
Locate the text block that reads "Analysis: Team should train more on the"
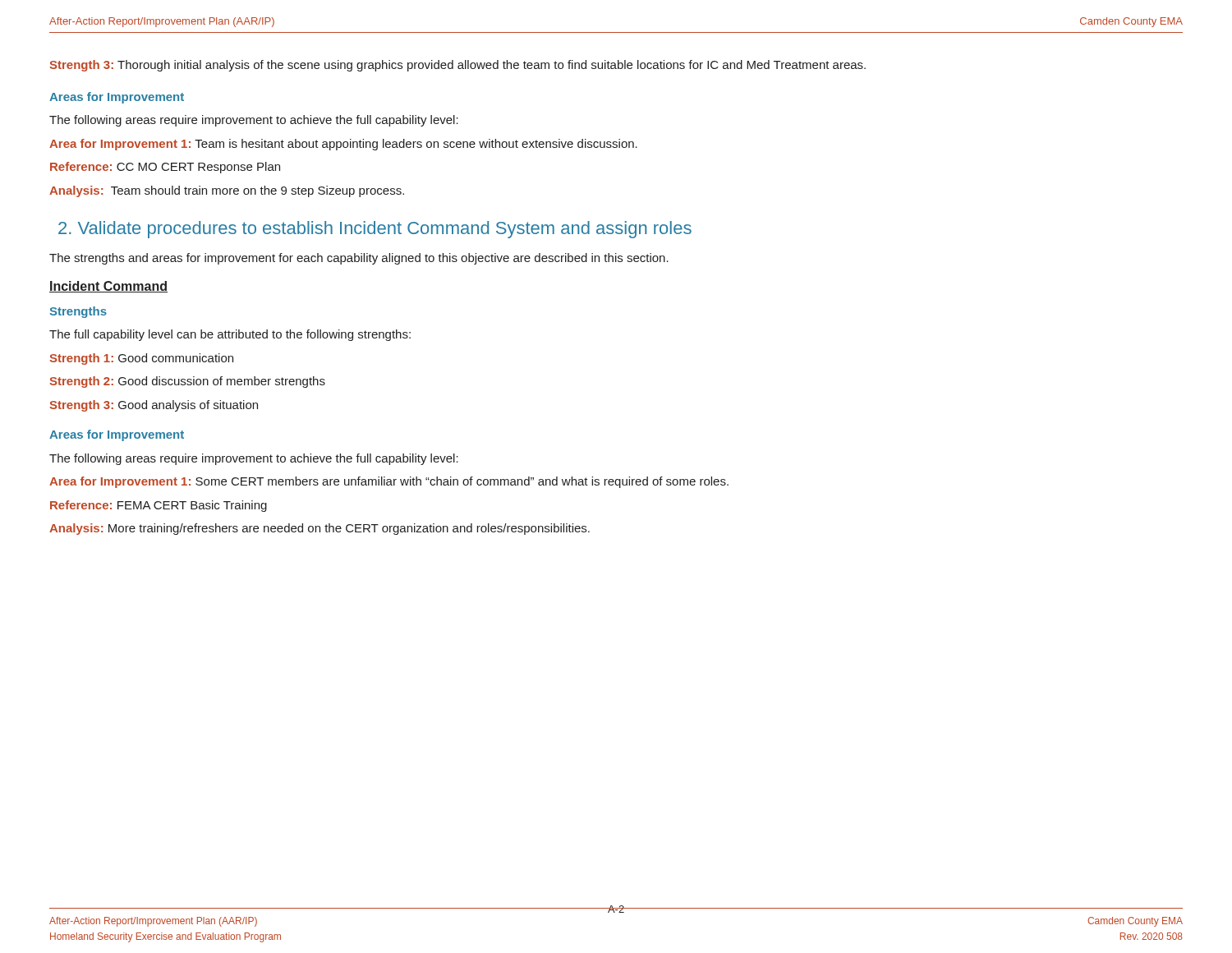(227, 191)
